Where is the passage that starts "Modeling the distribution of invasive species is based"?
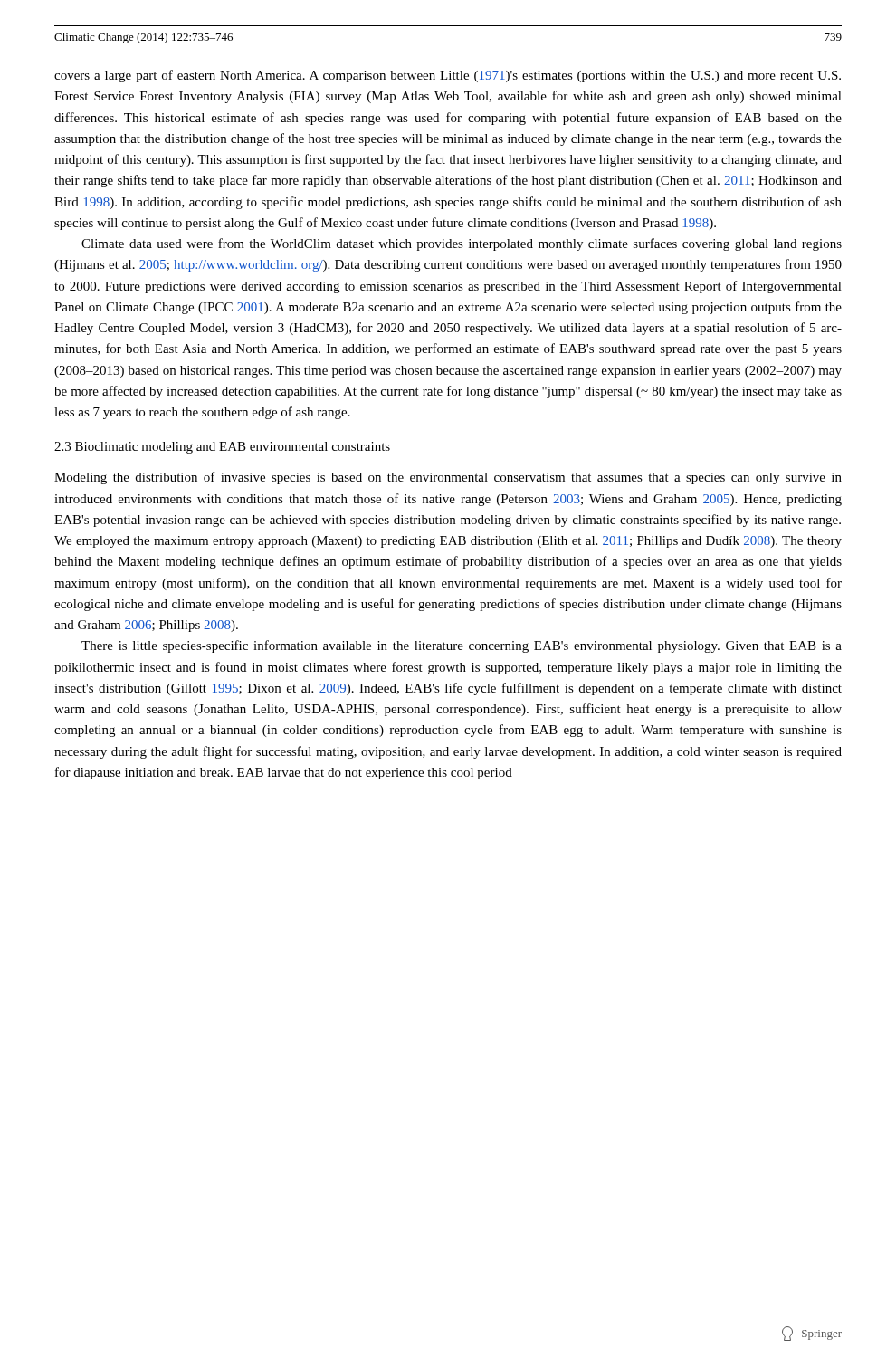896x1358 pixels. 448,552
